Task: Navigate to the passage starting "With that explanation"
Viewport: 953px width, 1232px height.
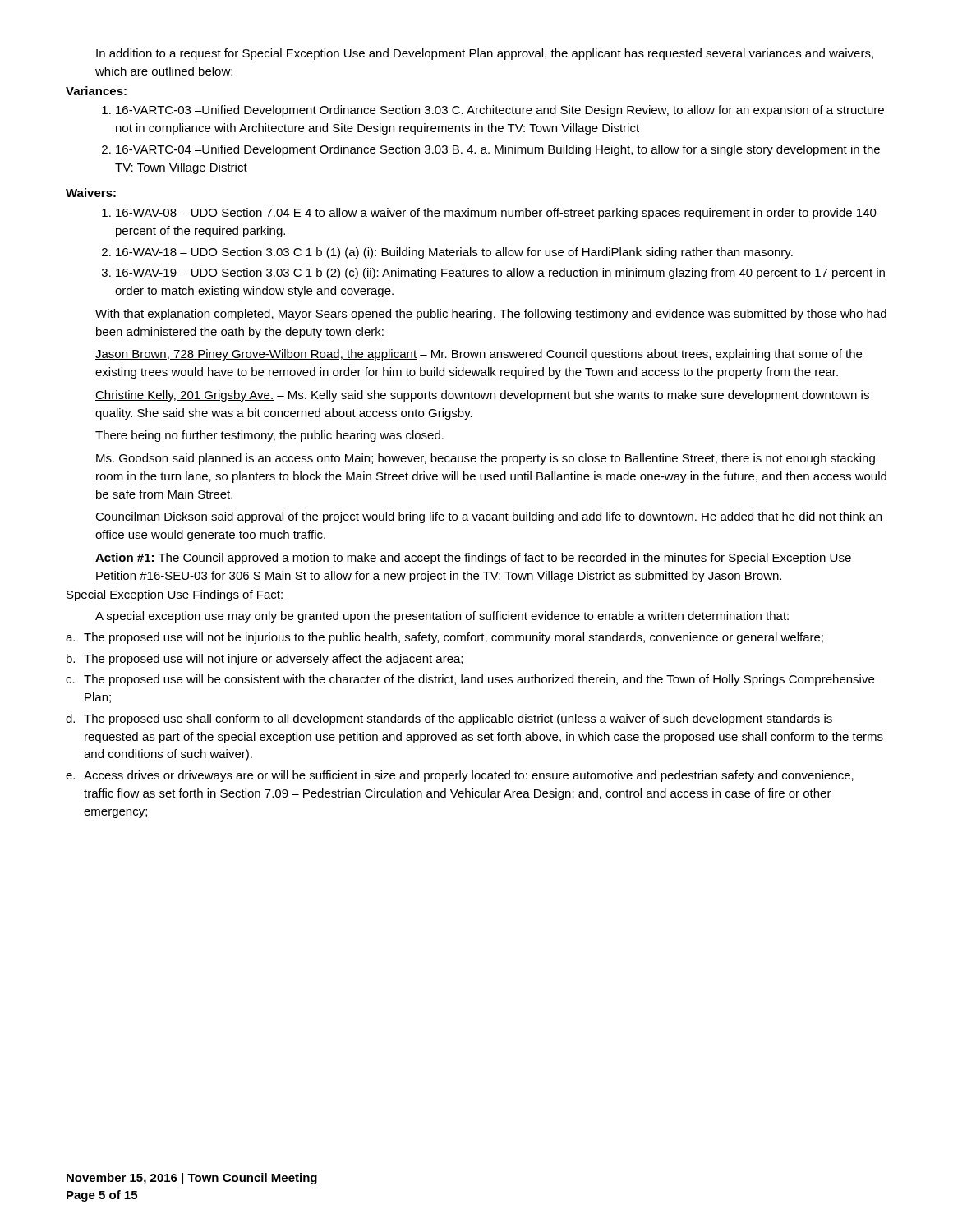Action: 491,322
